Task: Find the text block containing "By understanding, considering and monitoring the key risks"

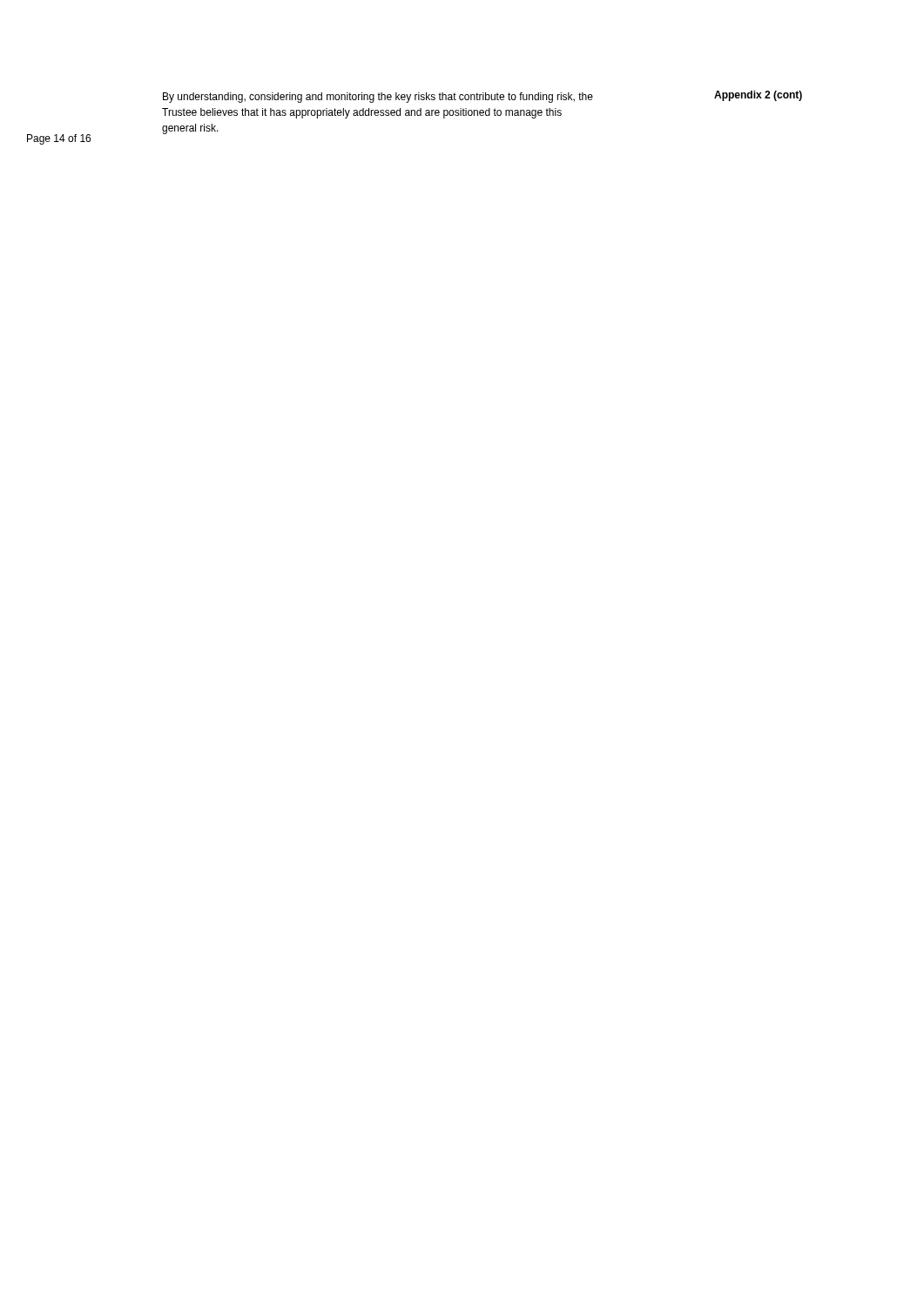Action: pos(378,112)
